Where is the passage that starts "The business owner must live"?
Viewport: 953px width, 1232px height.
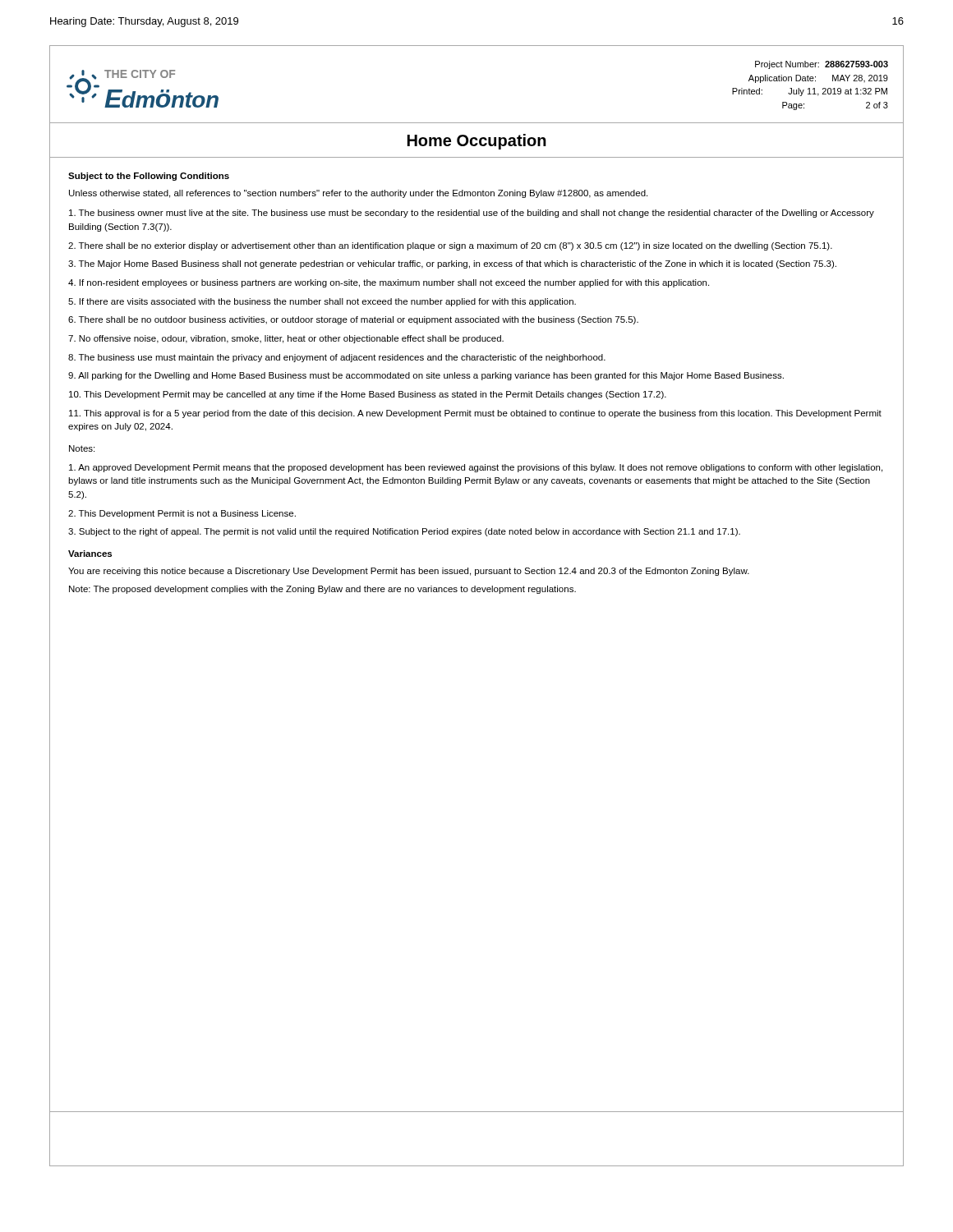coord(471,220)
